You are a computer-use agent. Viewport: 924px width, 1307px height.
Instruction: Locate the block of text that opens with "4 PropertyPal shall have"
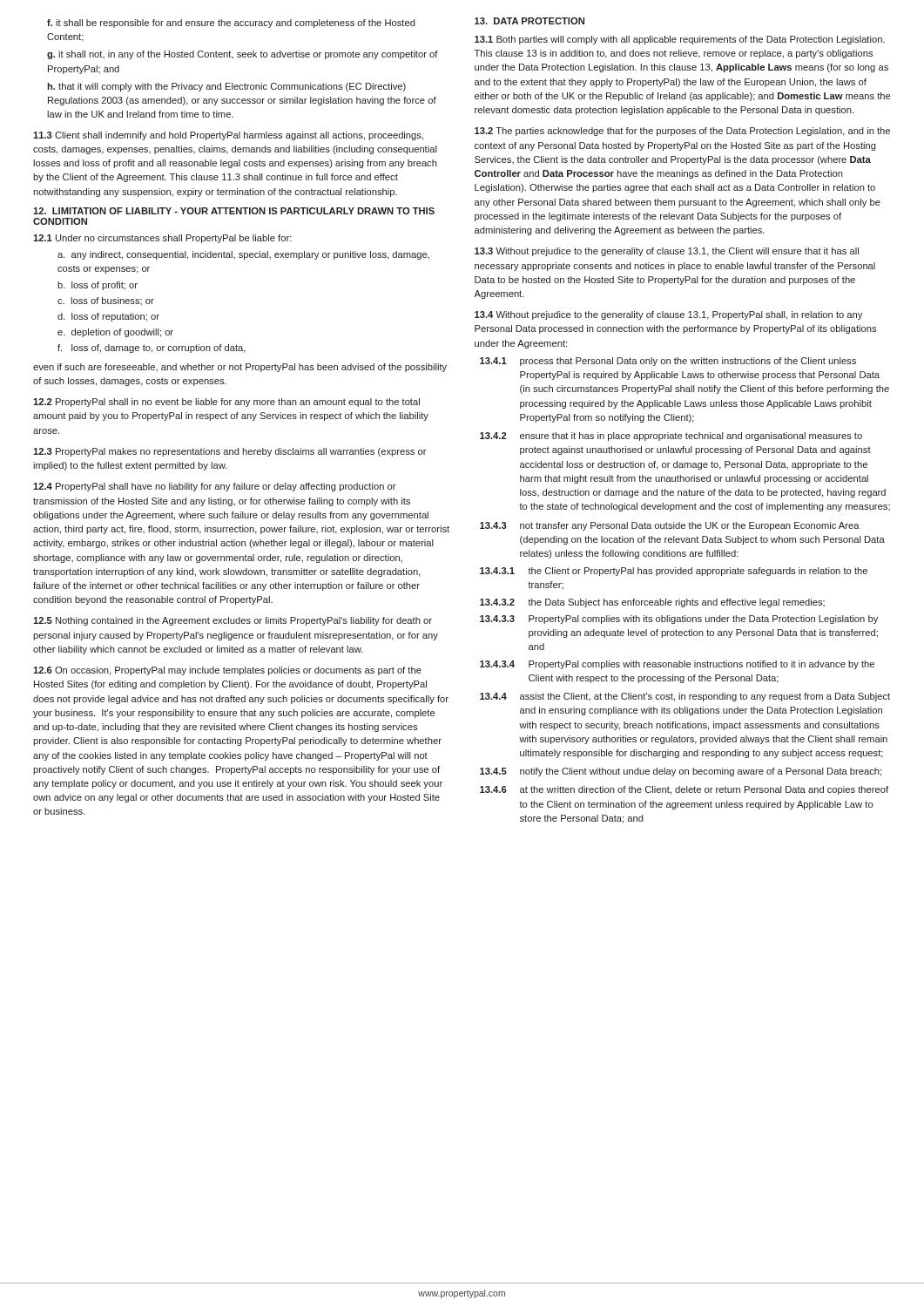pyautogui.click(x=241, y=543)
